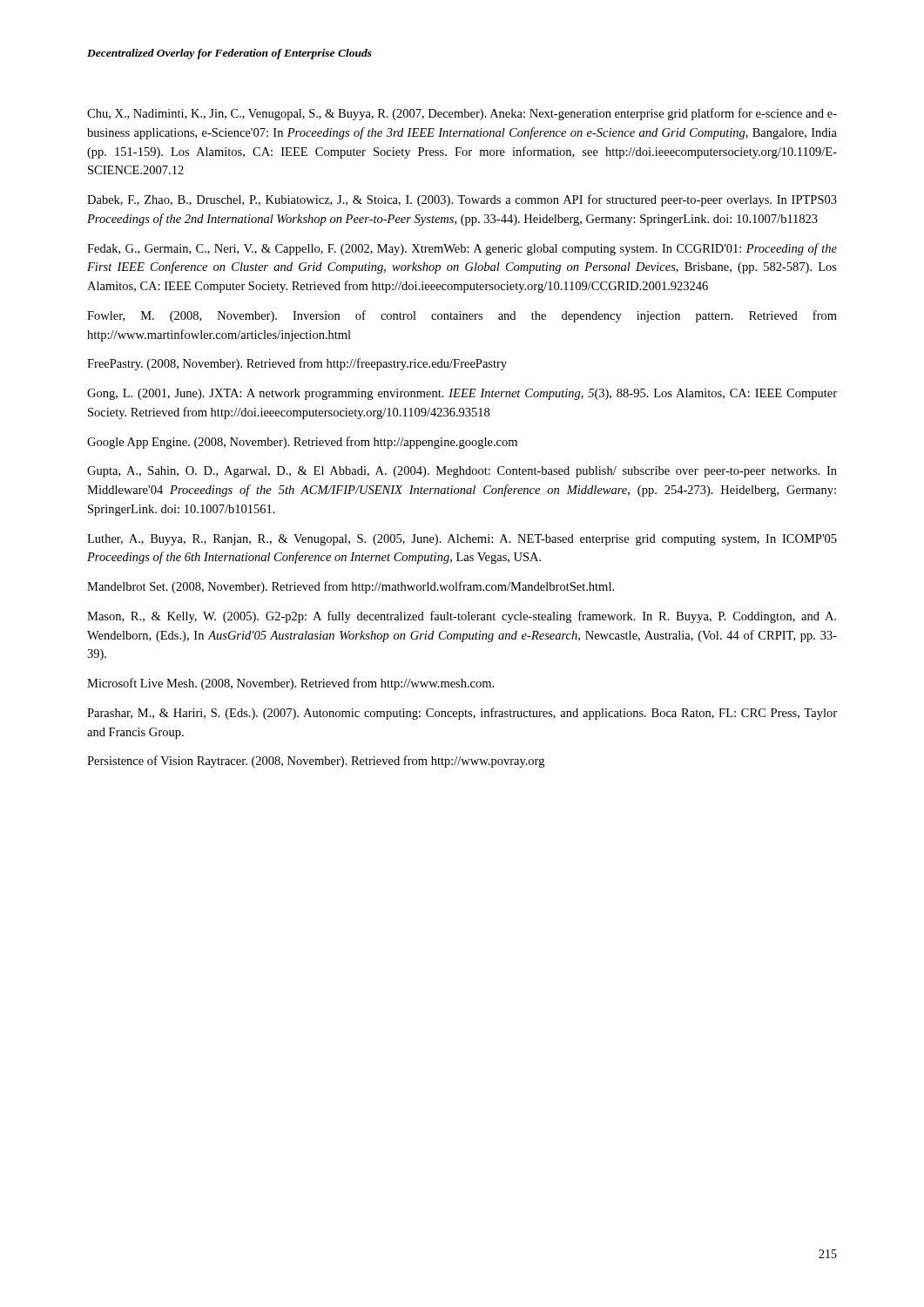Select the list item that says "Gupta, A., Sahin, O. D., Agarwal, D., &"

click(462, 490)
